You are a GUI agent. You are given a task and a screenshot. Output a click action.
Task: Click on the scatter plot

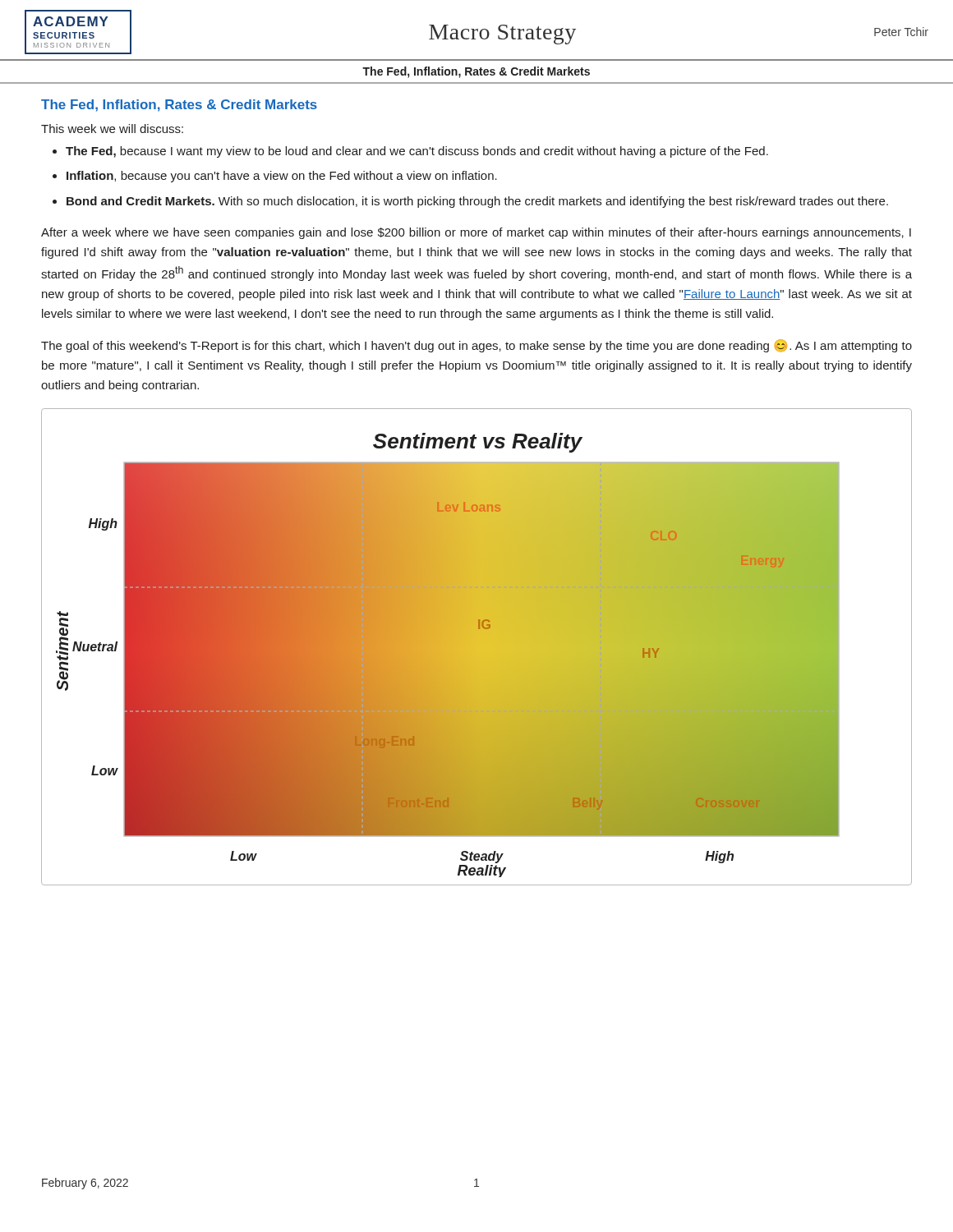[476, 647]
